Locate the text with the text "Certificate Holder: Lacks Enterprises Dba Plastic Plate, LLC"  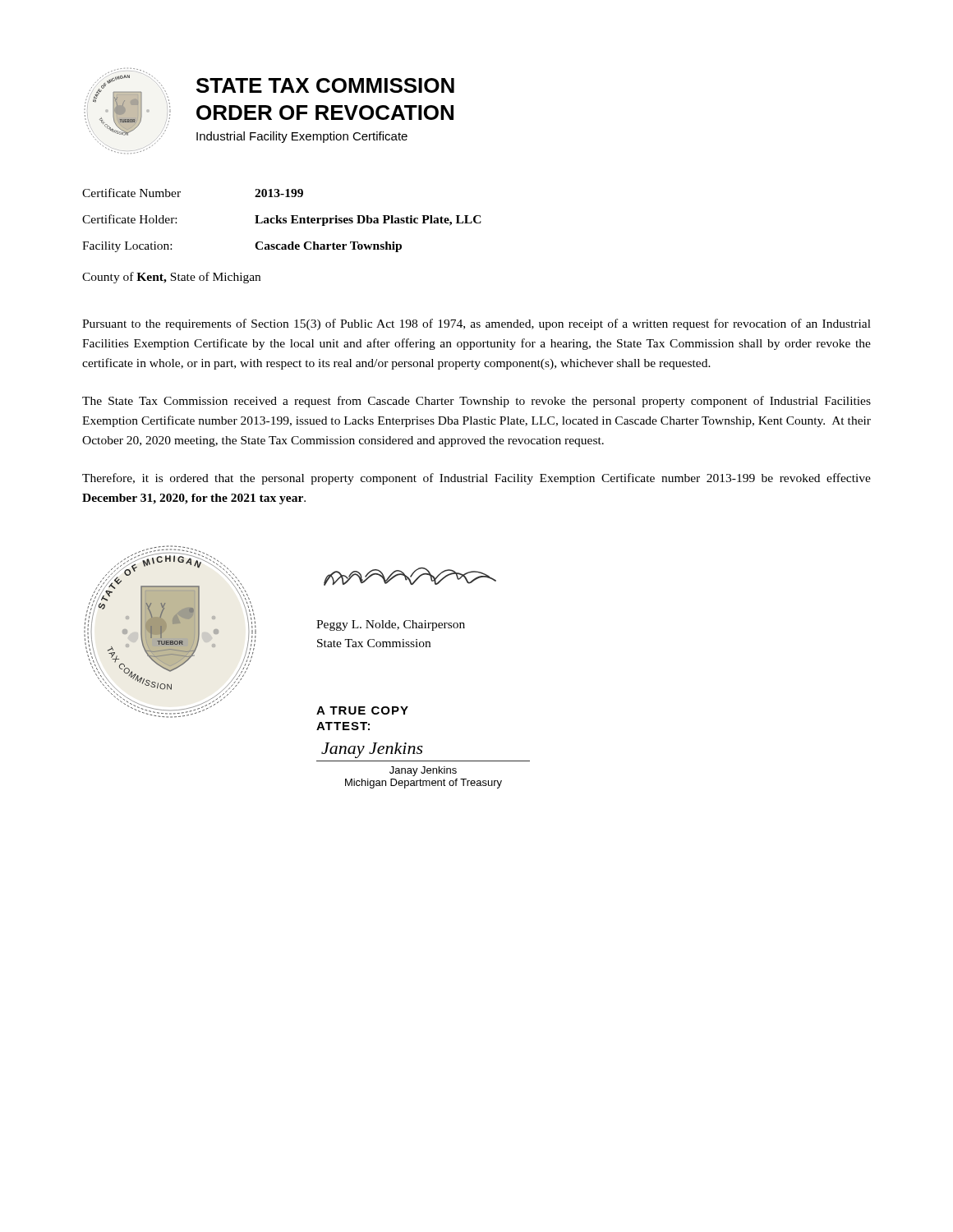(x=282, y=219)
